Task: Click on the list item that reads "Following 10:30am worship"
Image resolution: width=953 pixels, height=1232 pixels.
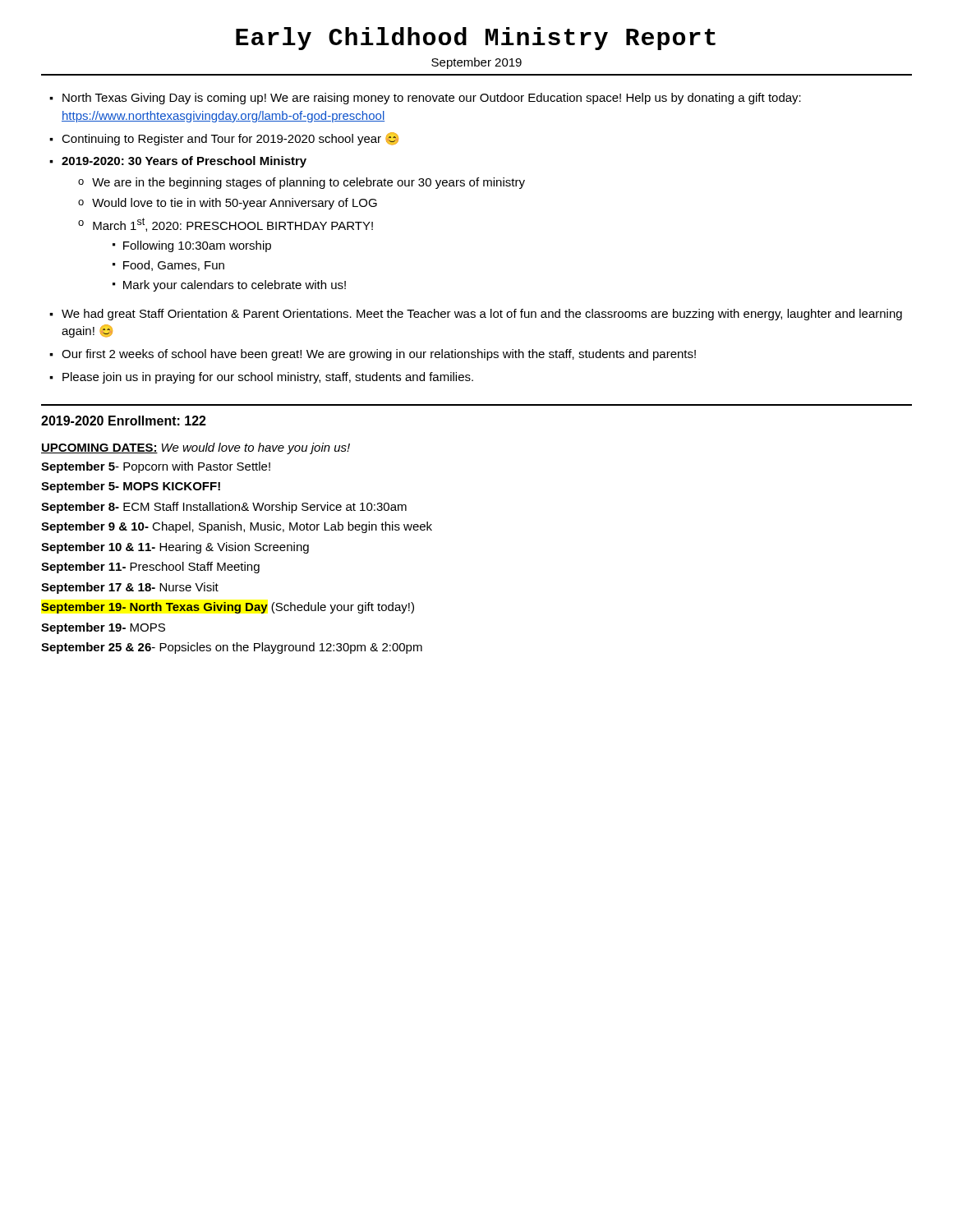Action: pos(197,246)
